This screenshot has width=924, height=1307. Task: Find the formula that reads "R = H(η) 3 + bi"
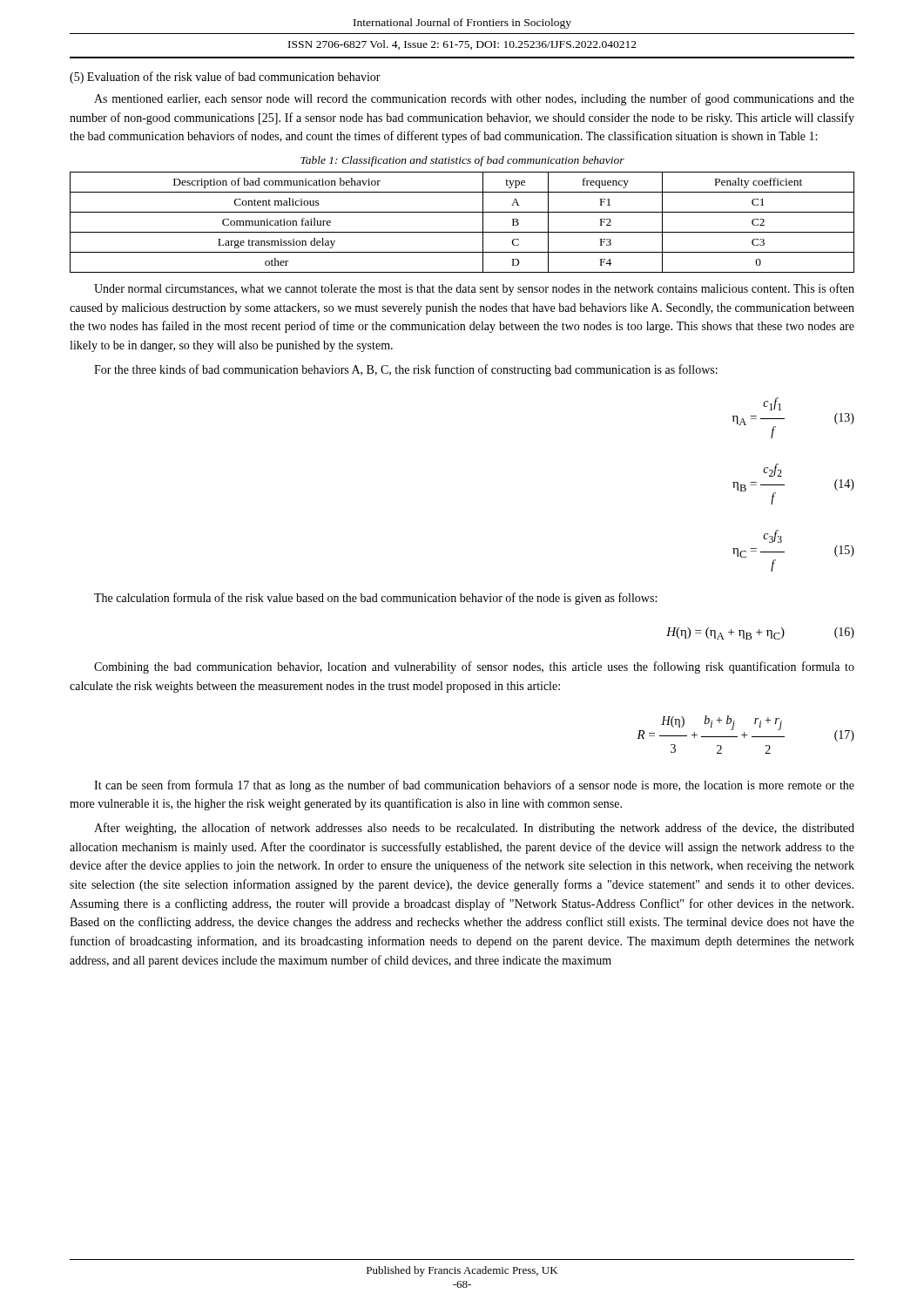(x=746, y=736)
